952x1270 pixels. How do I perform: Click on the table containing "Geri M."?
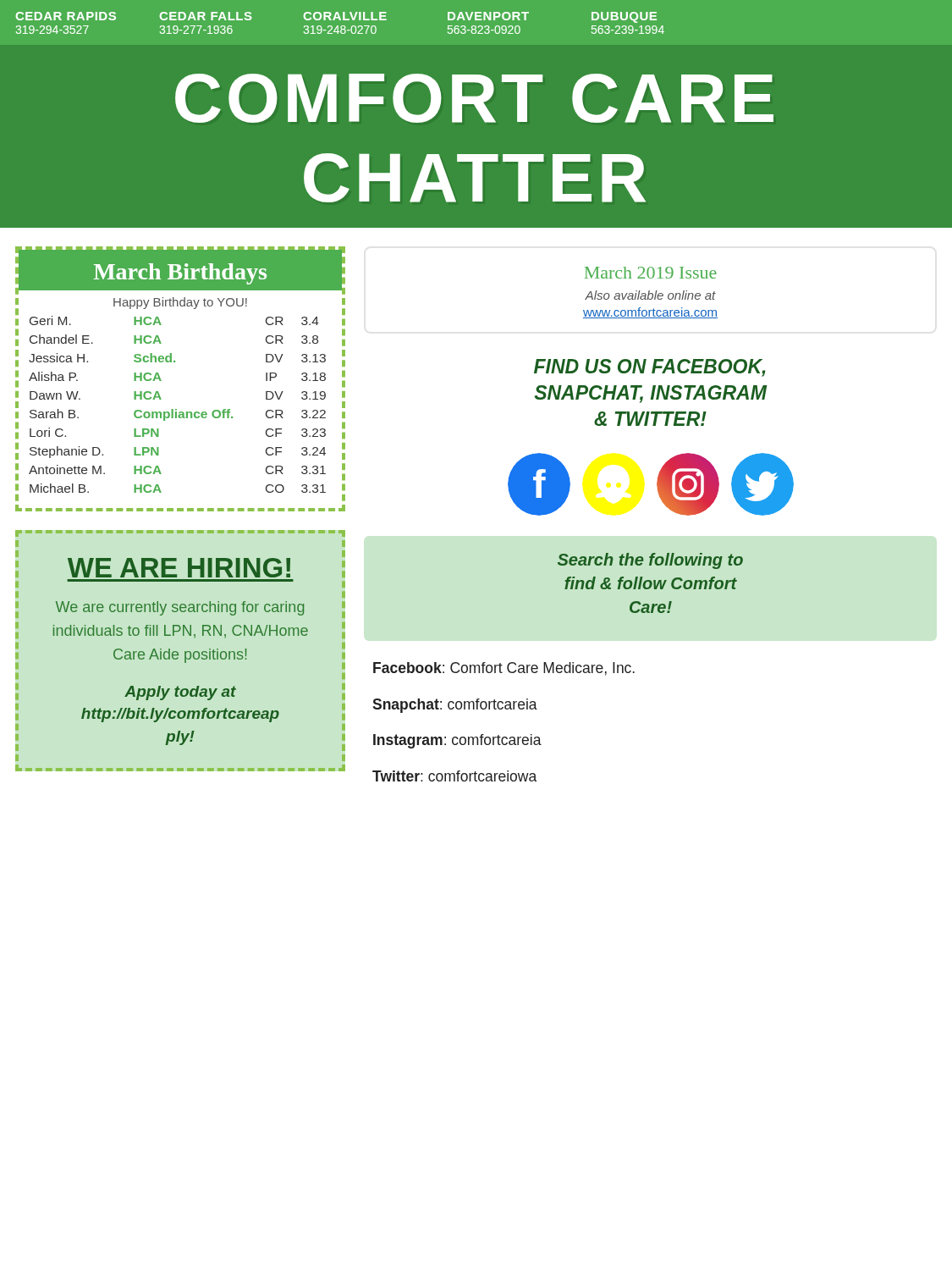180,379
